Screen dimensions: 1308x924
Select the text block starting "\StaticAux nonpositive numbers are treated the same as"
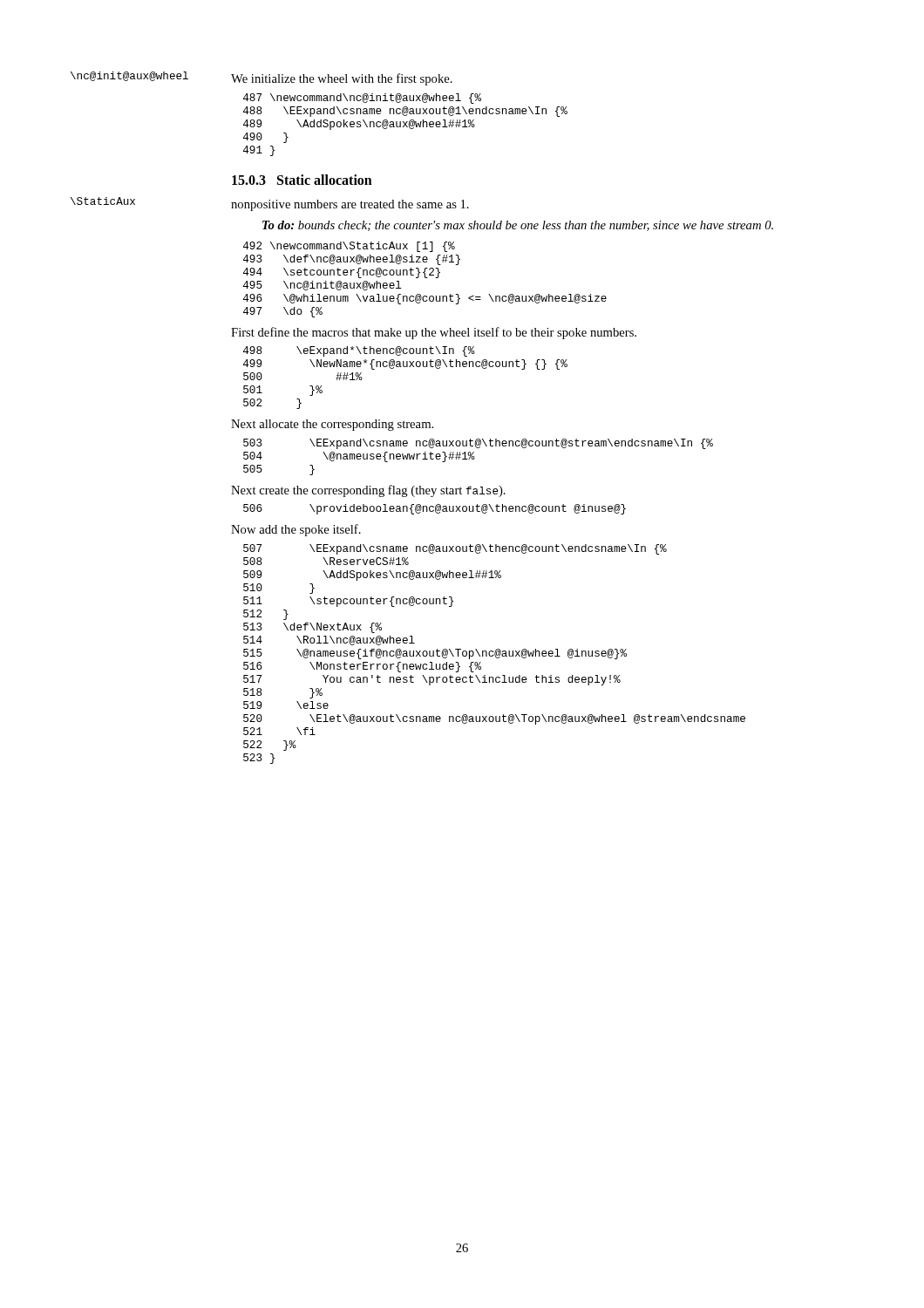471,204
